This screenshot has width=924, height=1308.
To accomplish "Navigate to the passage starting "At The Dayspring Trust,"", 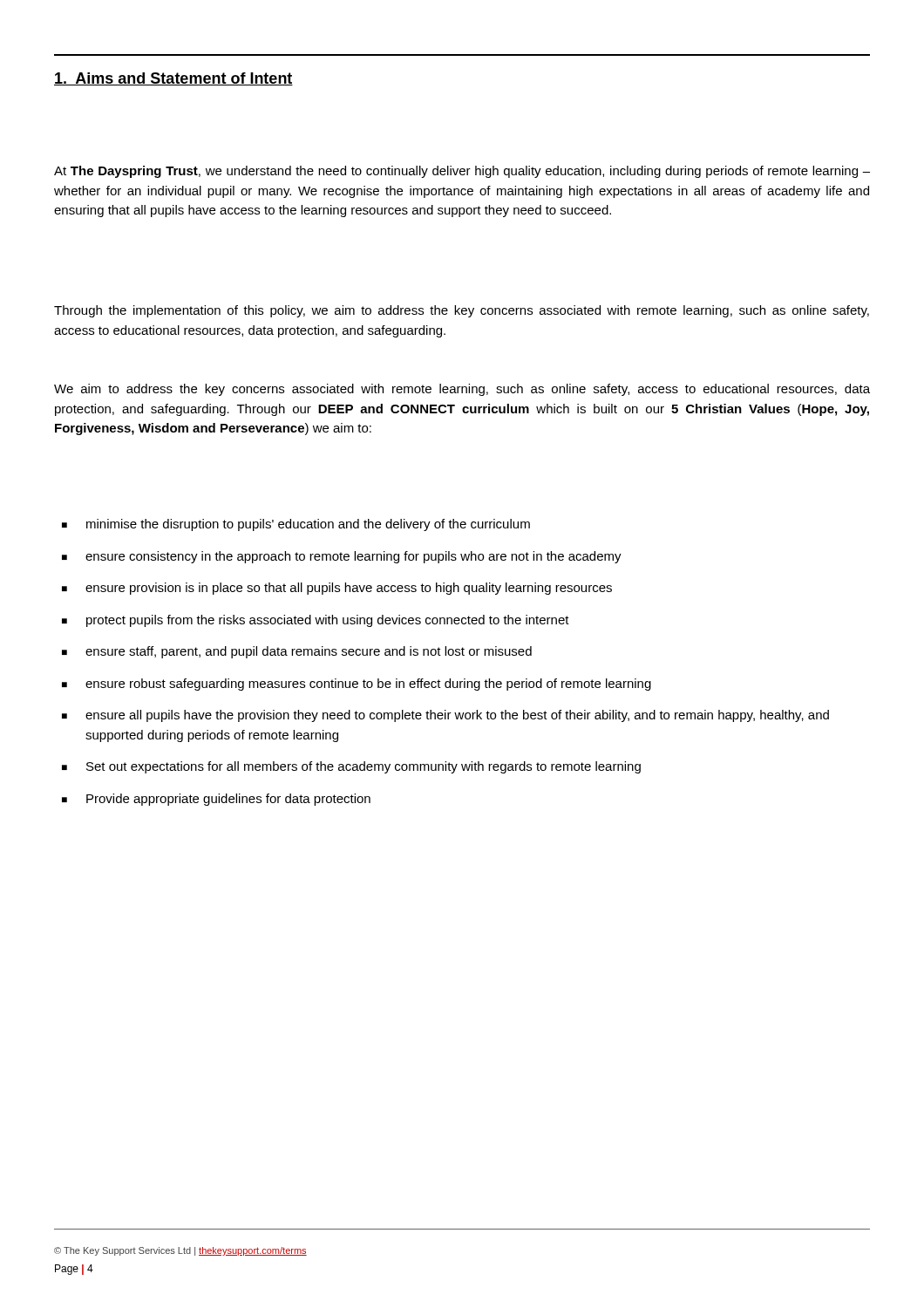I will click(462, 190).
